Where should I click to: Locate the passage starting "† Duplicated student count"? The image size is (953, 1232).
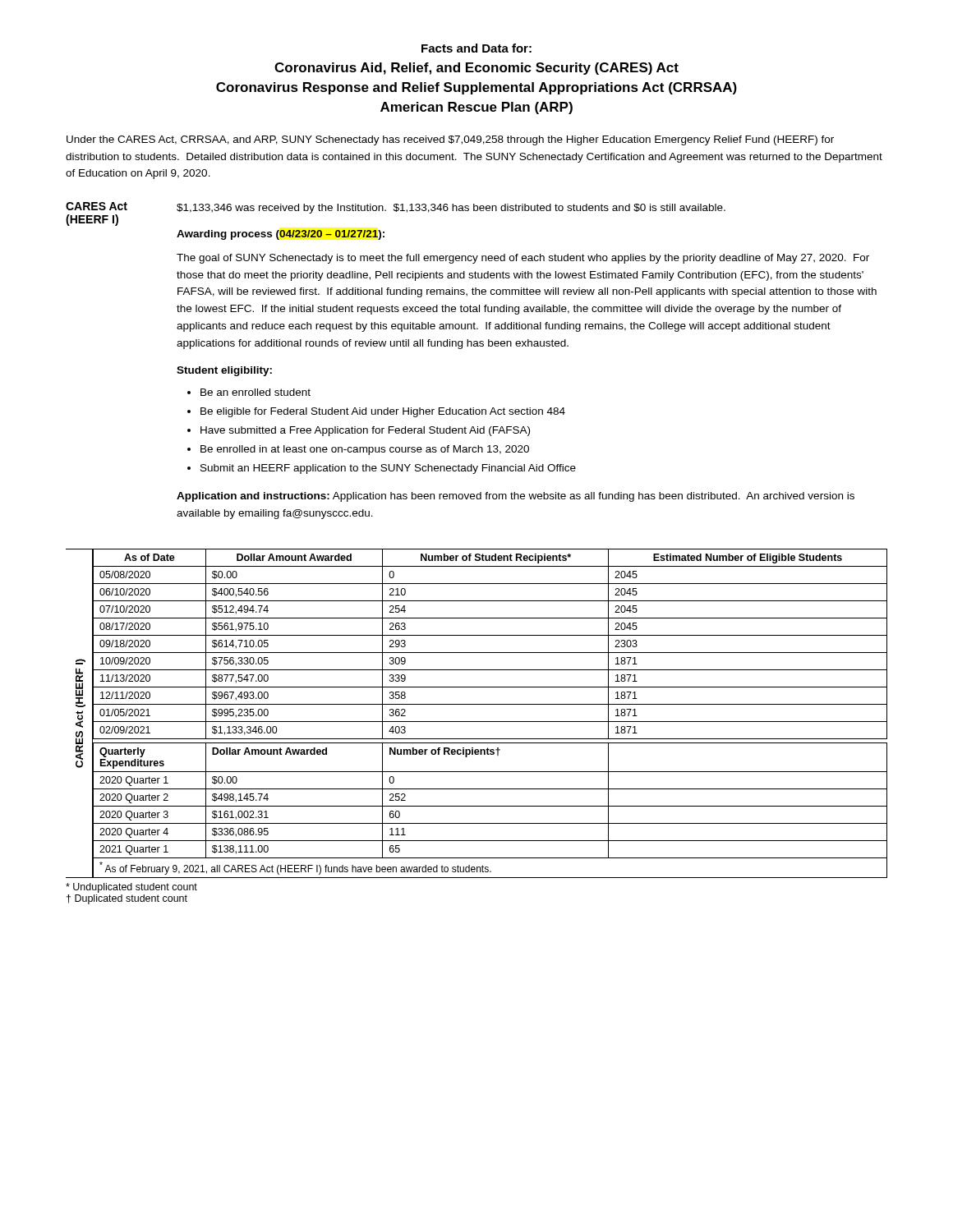click(x=127, y=898)
